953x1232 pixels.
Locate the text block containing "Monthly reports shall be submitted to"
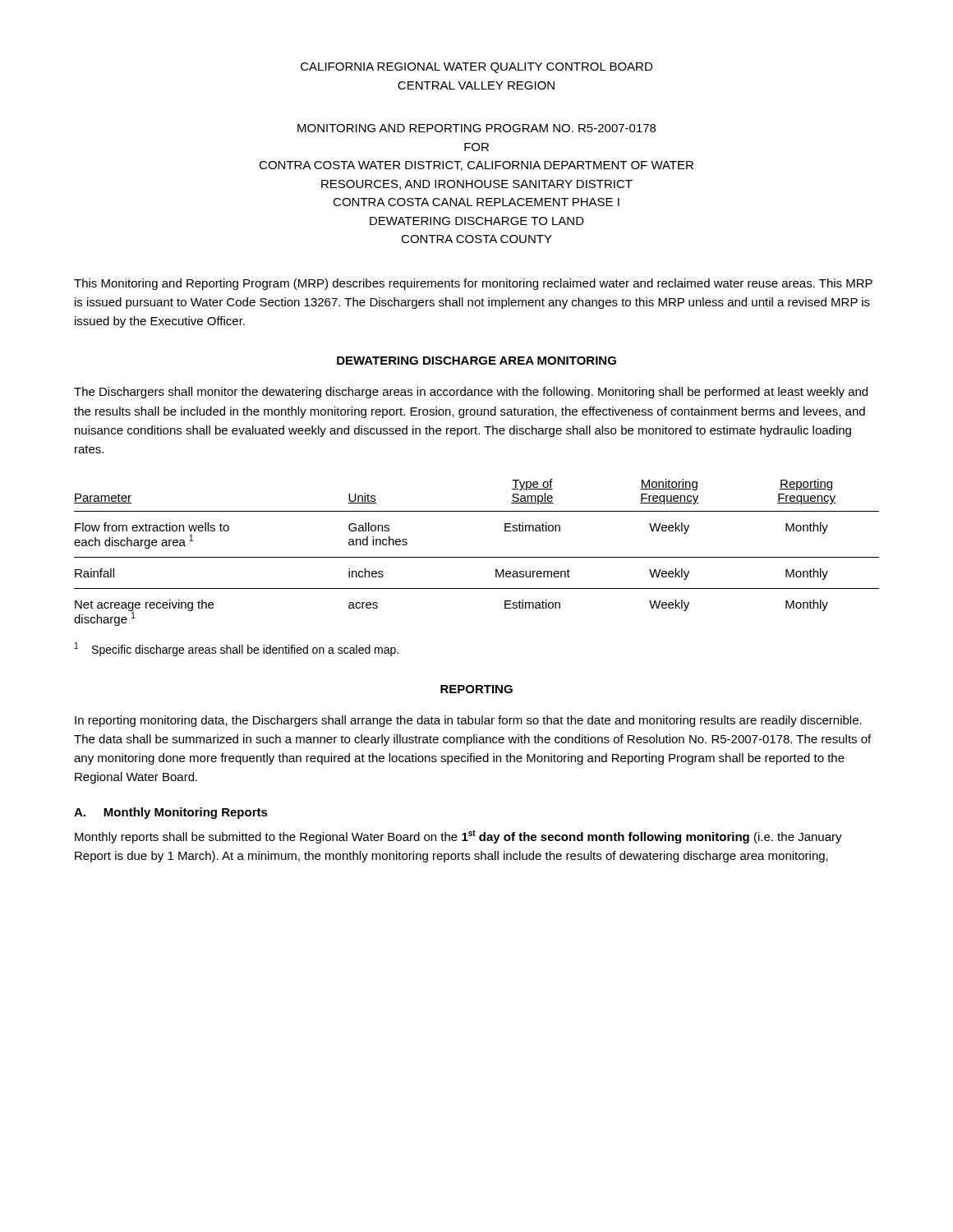pos(458,845)
